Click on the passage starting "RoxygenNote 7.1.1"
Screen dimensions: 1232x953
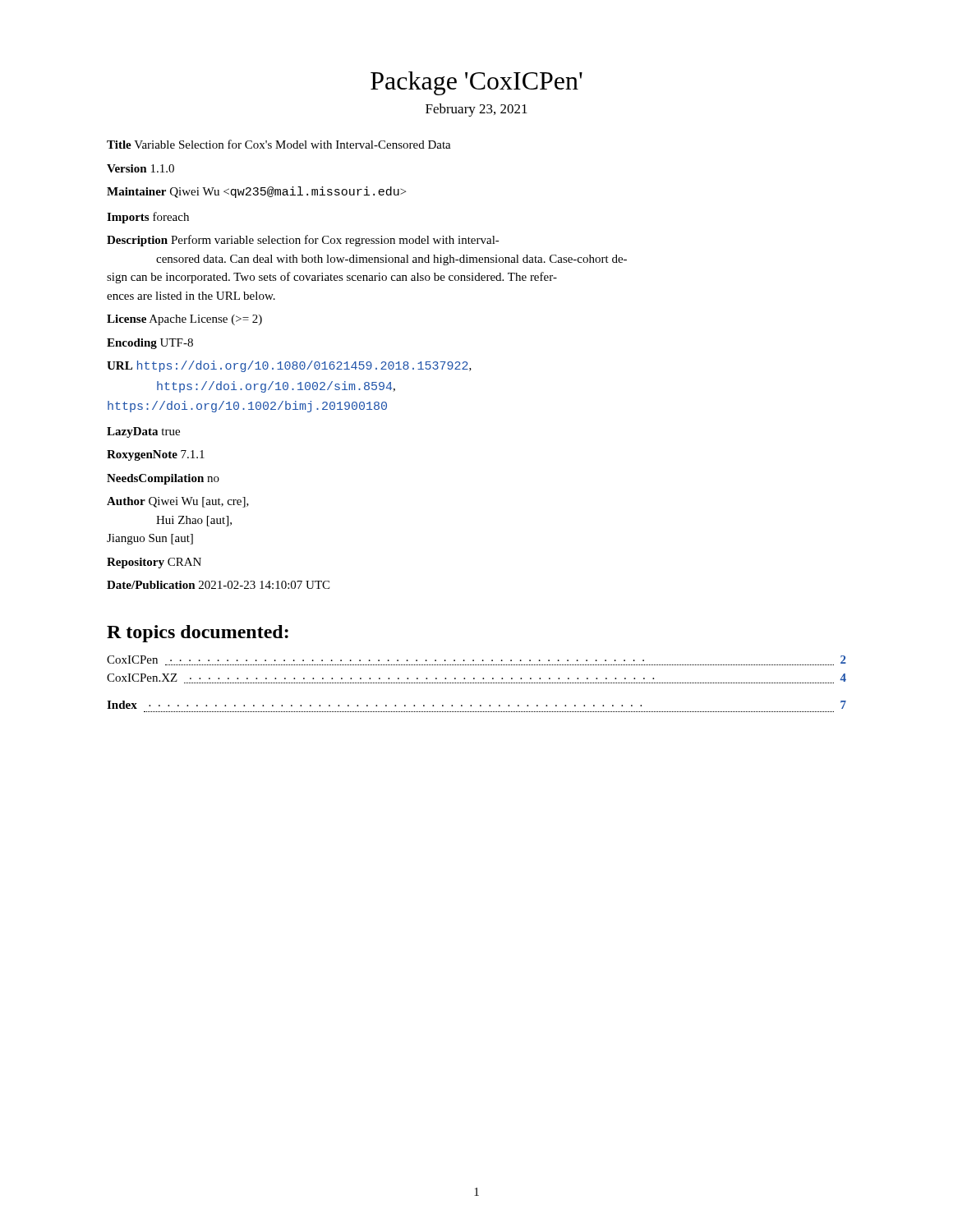[x=156, y=454]
